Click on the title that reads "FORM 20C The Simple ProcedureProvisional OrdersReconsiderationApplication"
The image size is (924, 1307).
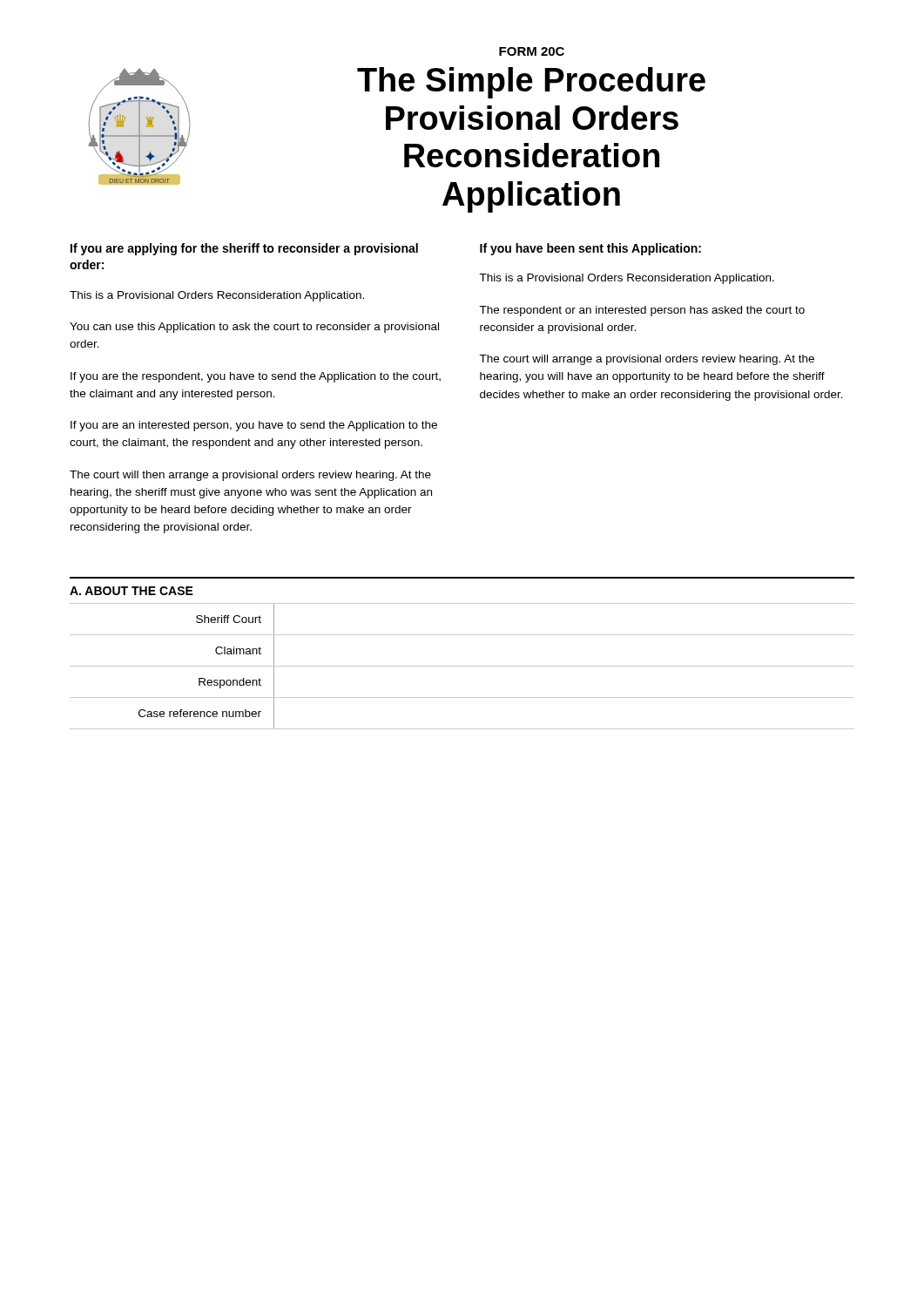coord(532,129)
